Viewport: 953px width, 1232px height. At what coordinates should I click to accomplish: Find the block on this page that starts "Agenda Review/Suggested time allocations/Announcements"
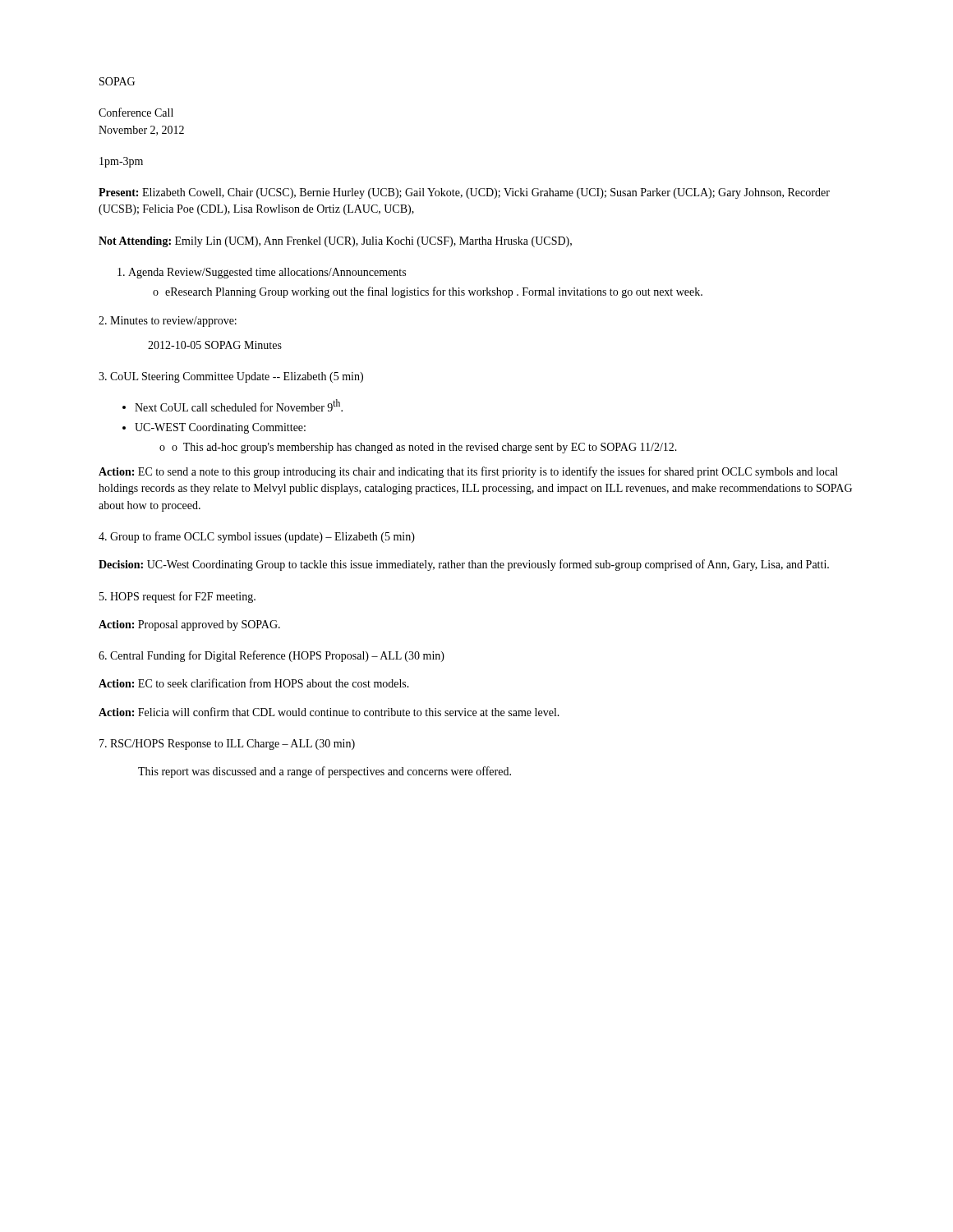pos(476,283)
